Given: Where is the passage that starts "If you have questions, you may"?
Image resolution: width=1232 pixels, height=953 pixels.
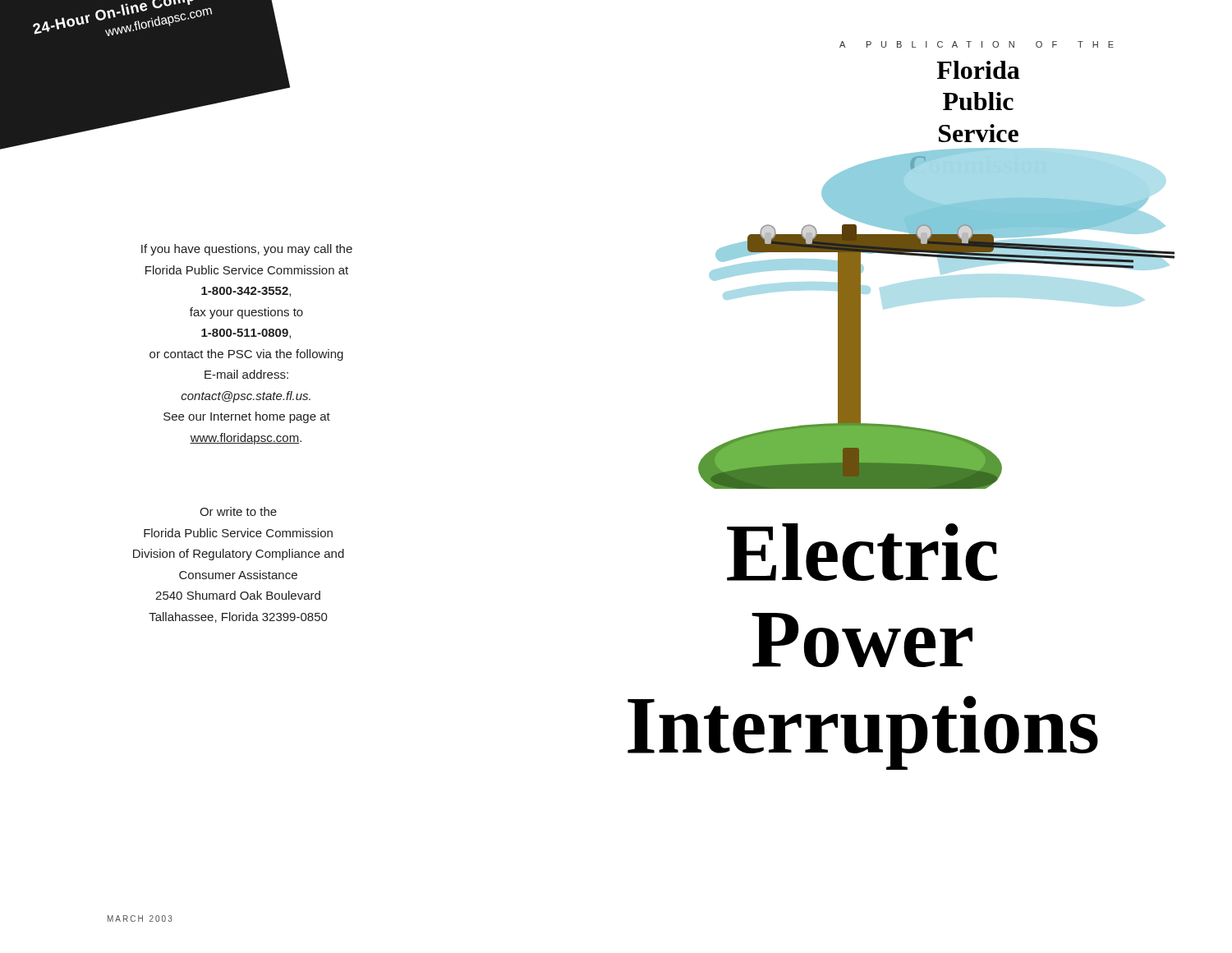Looking at the screenshot, I should (246, 343).
